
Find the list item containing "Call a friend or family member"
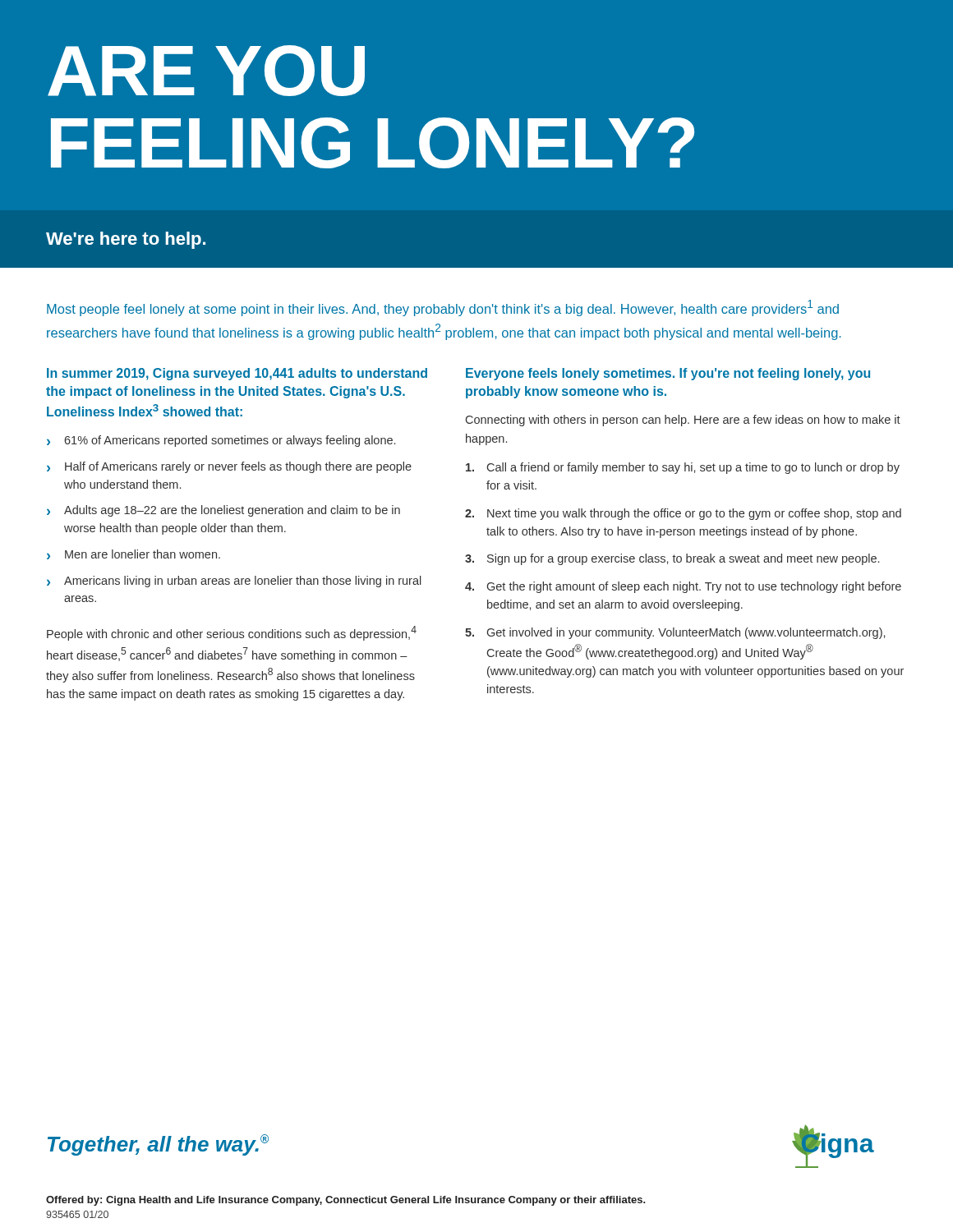coord(682,476)
